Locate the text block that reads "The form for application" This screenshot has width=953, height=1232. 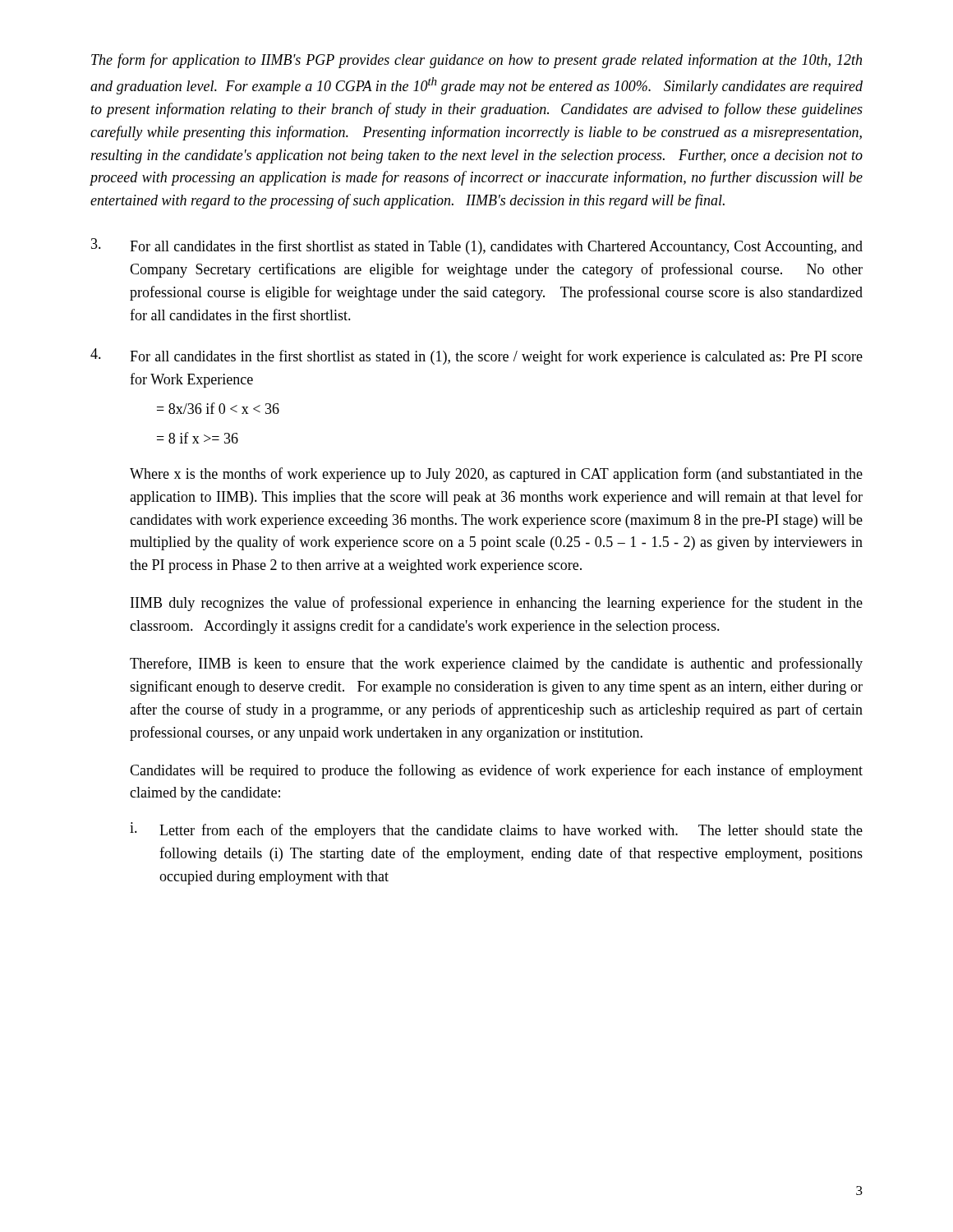pyautogui.click(x=476, y=130)
